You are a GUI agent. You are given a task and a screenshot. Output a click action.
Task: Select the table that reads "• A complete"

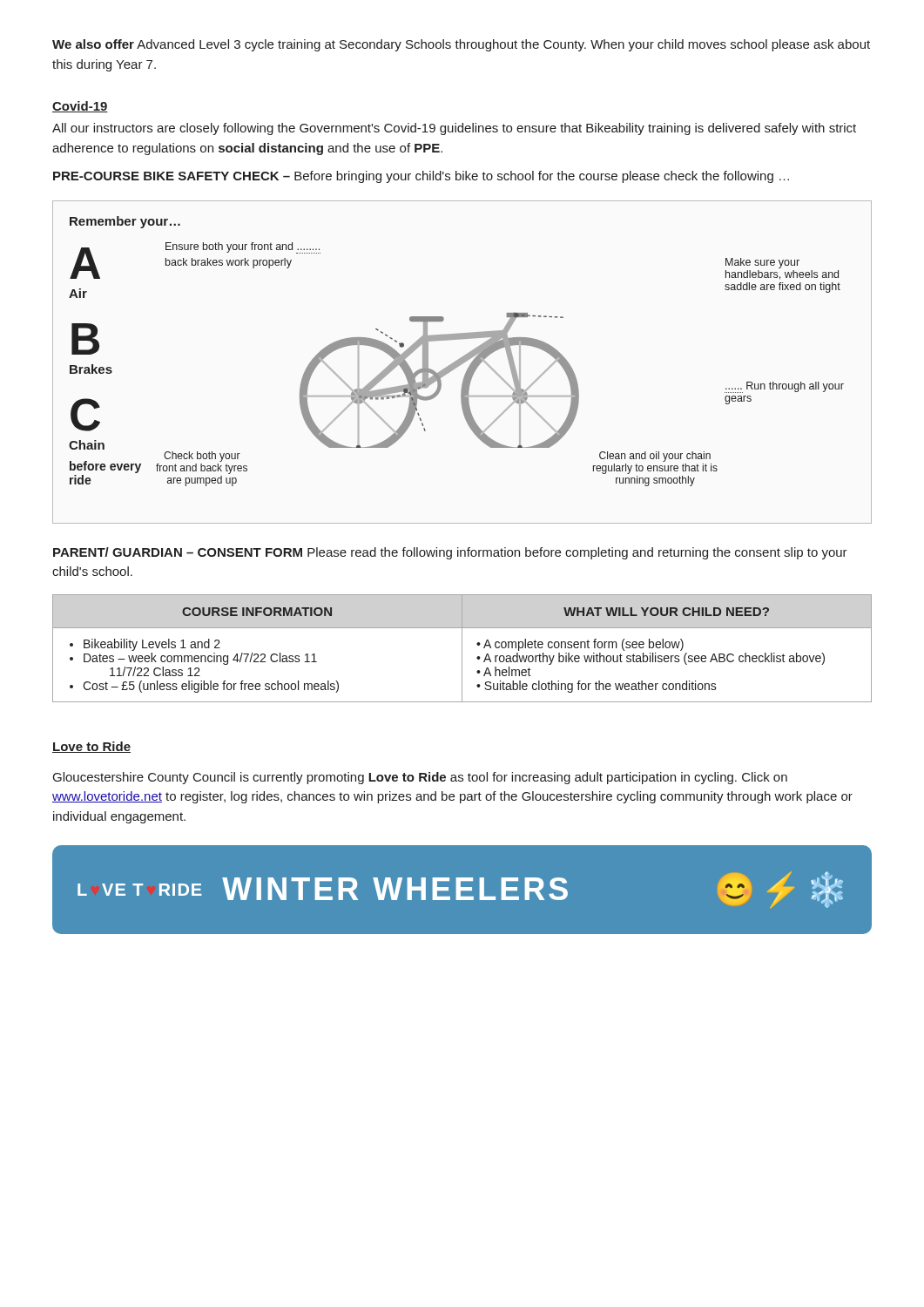462,648
